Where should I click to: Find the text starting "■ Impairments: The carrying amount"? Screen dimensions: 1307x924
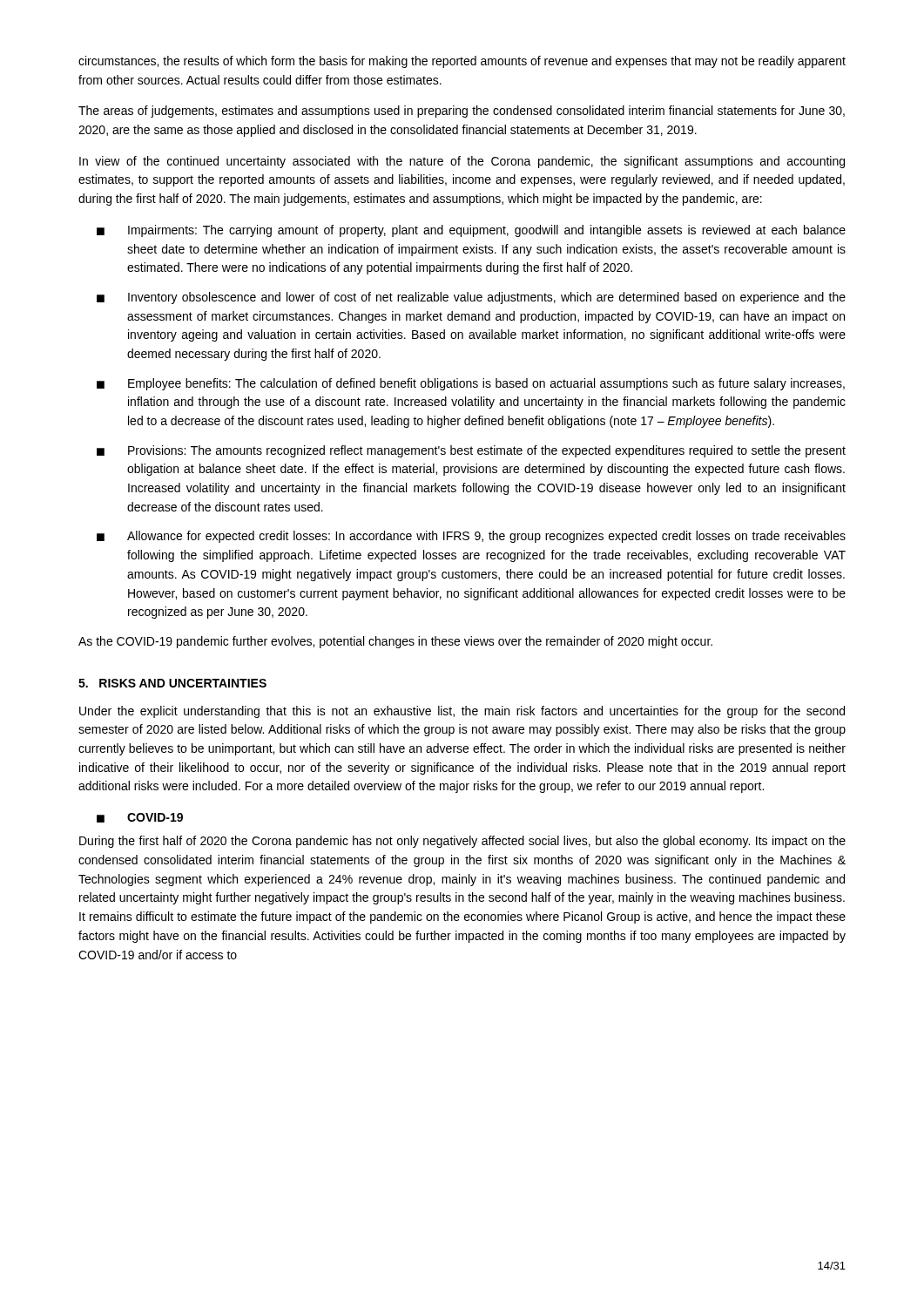pyautogui.click(x=471, y=250)
